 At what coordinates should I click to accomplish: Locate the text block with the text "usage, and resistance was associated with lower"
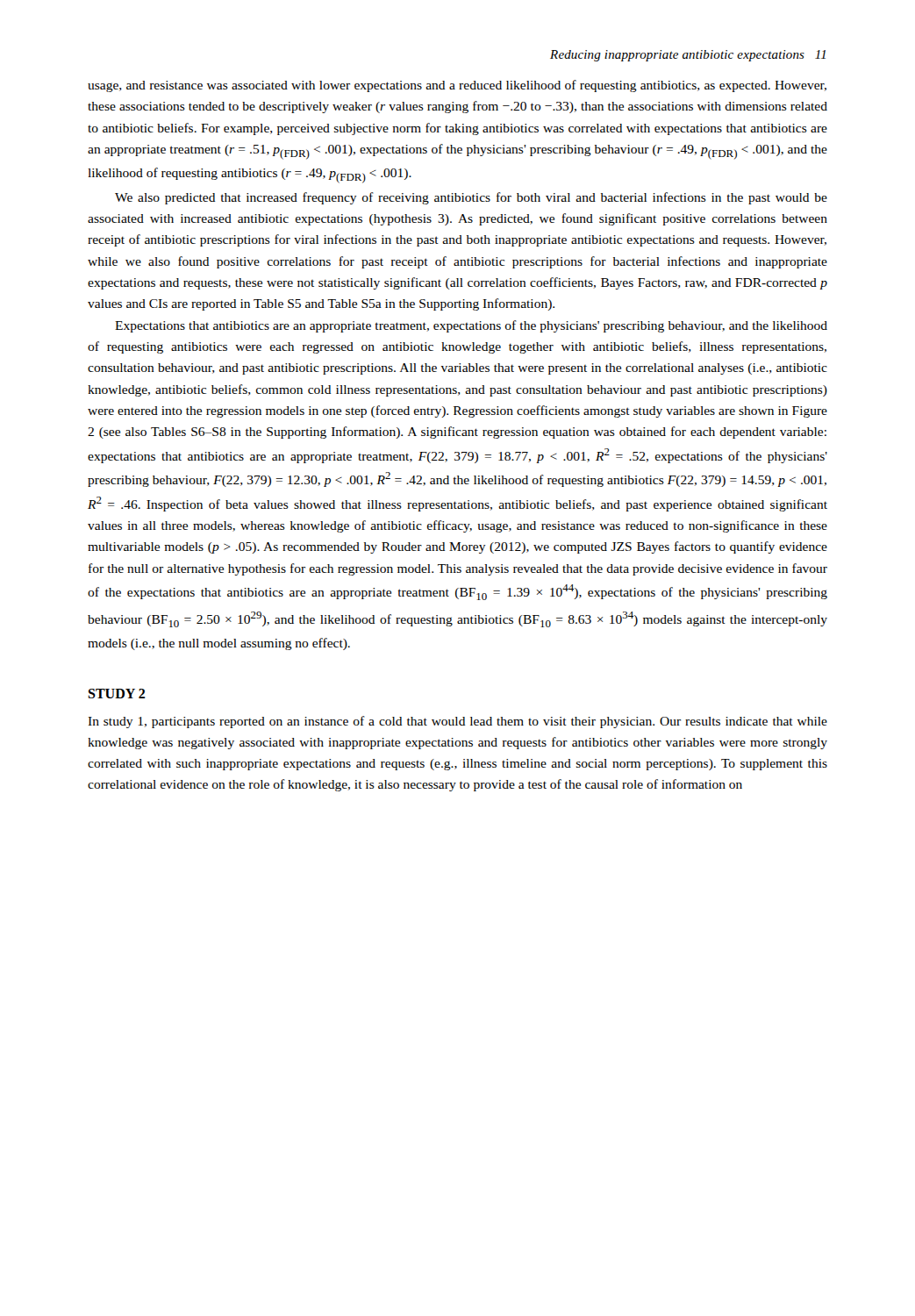(x=458, y=131)
